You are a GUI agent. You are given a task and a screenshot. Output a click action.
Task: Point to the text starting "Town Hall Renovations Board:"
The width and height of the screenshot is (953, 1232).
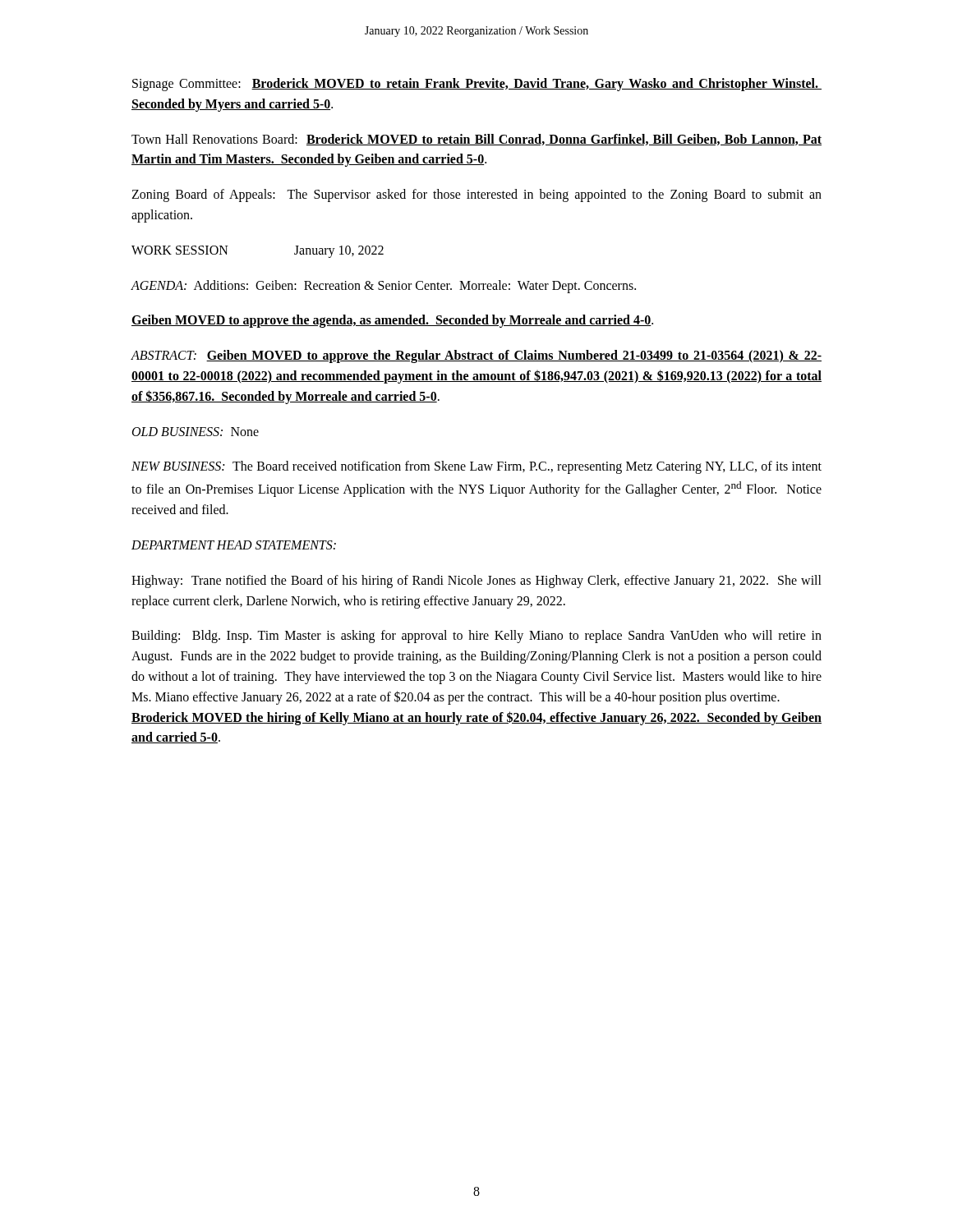point(476,149)
